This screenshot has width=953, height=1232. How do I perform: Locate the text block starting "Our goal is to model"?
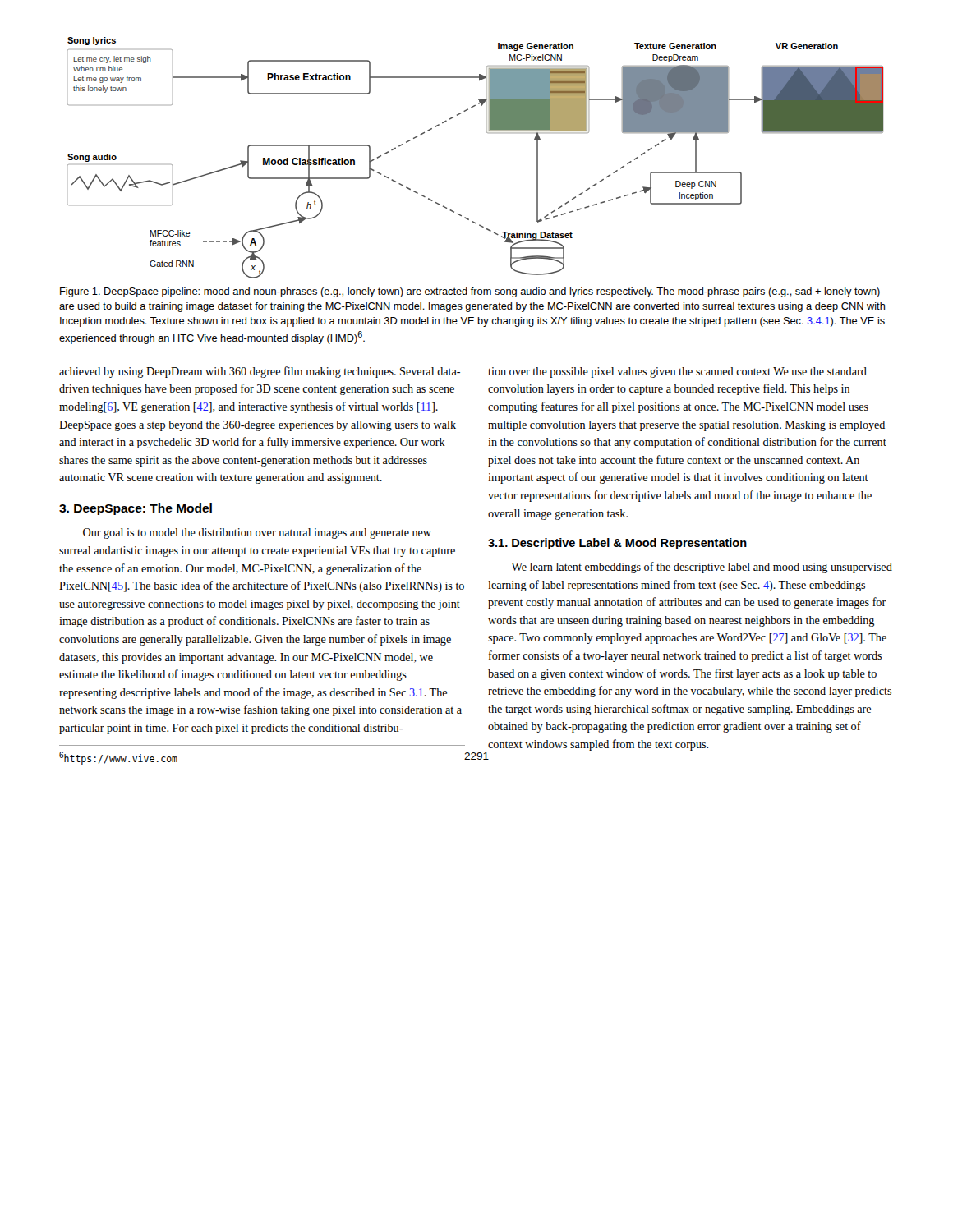[262, 631]
